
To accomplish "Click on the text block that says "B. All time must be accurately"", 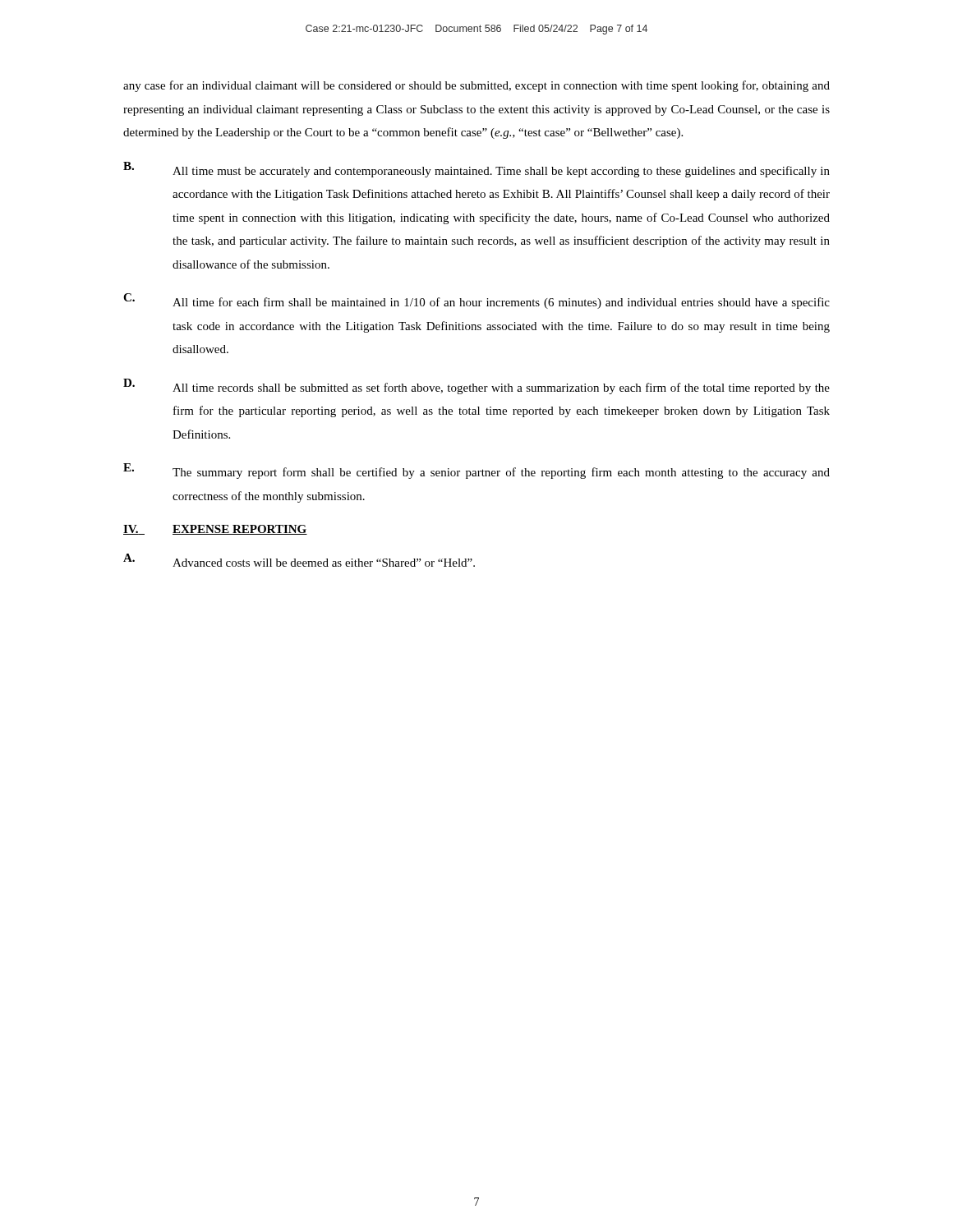I will [476, 217].
